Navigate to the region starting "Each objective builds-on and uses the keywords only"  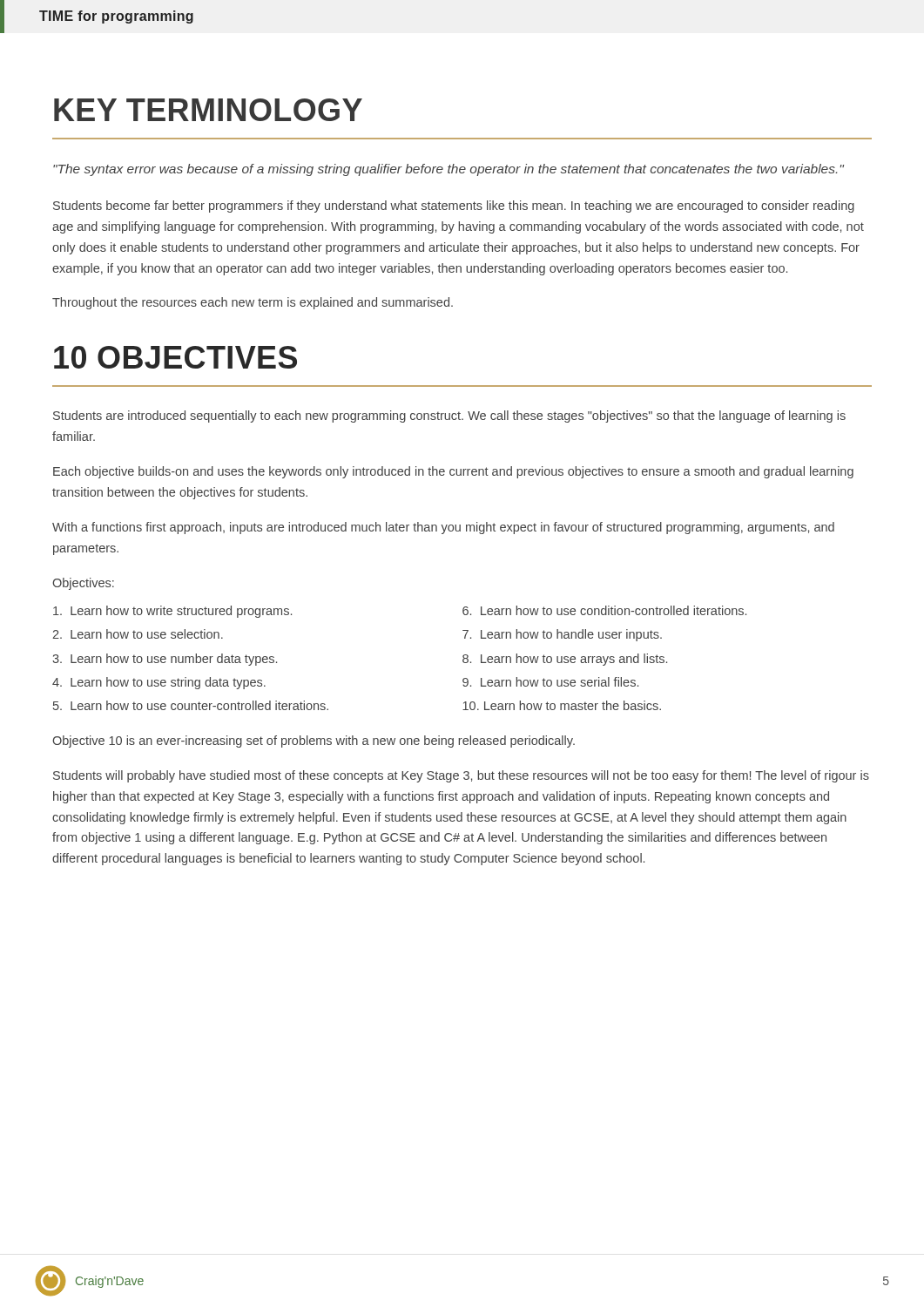click(453, 482)
